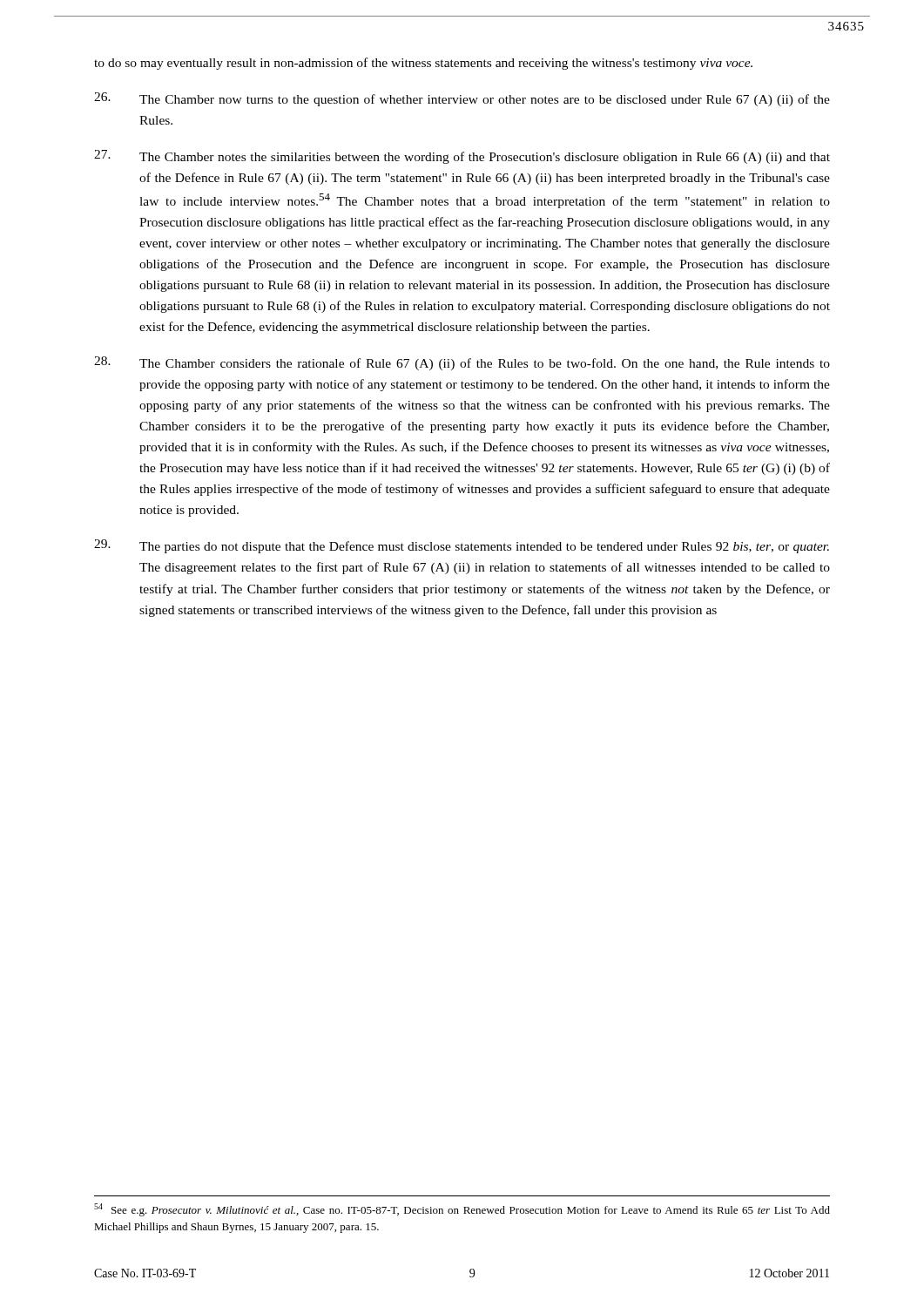Click on the text starting "The Chamber now"
924x1307 pixels.
coord(462,110)
